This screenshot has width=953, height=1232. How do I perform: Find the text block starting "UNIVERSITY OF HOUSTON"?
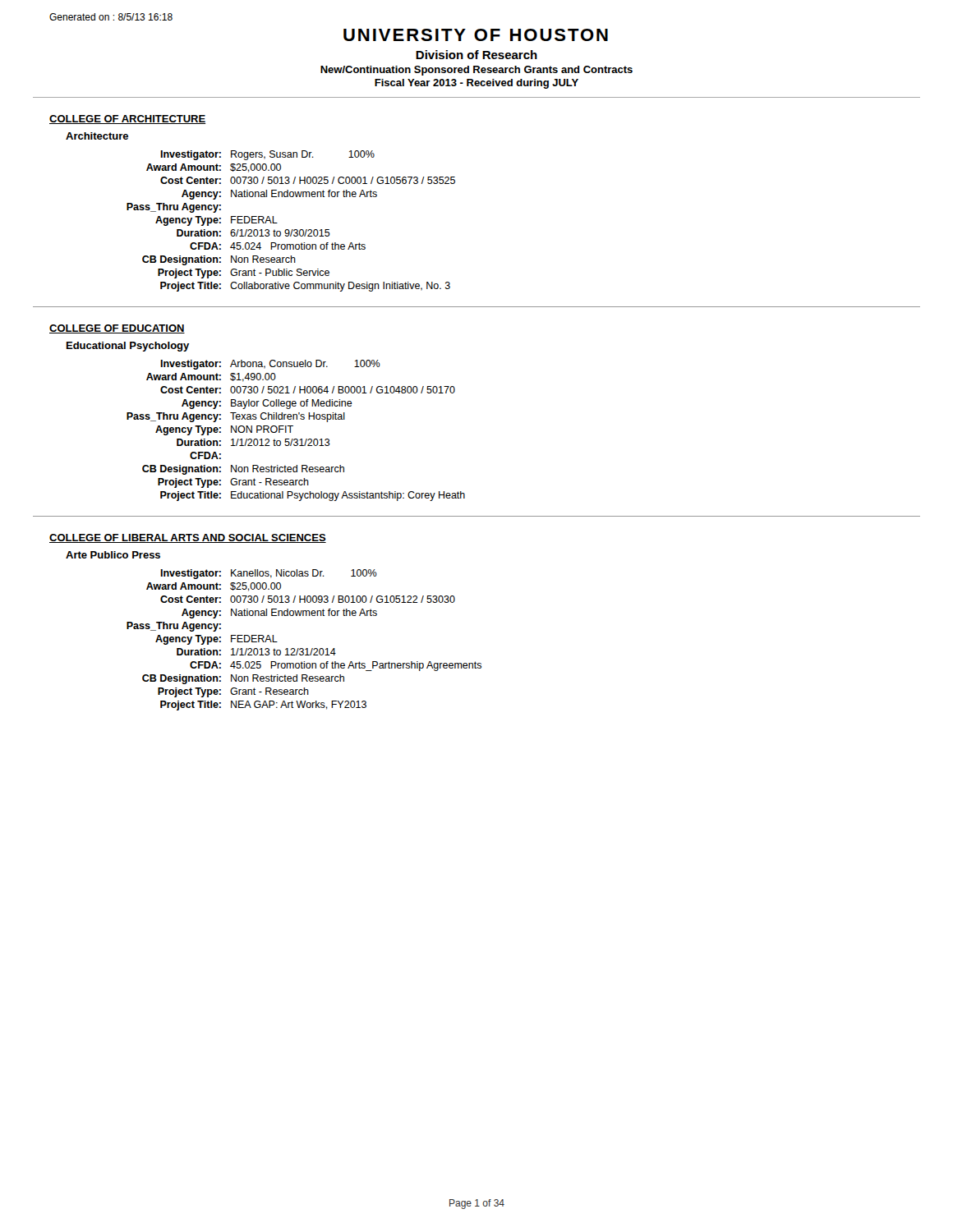476,35
